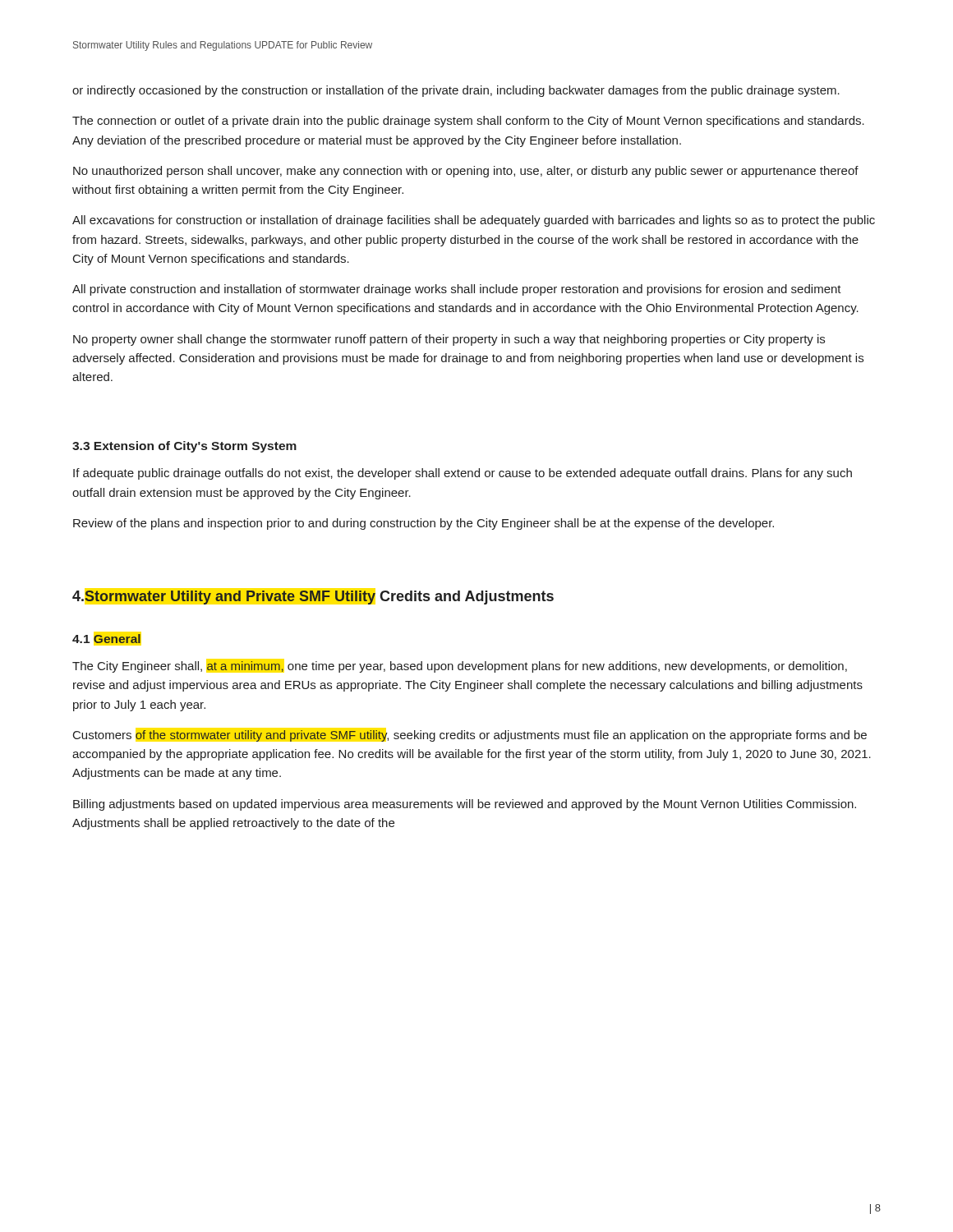Select the element starting "All excavations for construction or installation of drainage"
953x1232 pixels.
(474, 239)
